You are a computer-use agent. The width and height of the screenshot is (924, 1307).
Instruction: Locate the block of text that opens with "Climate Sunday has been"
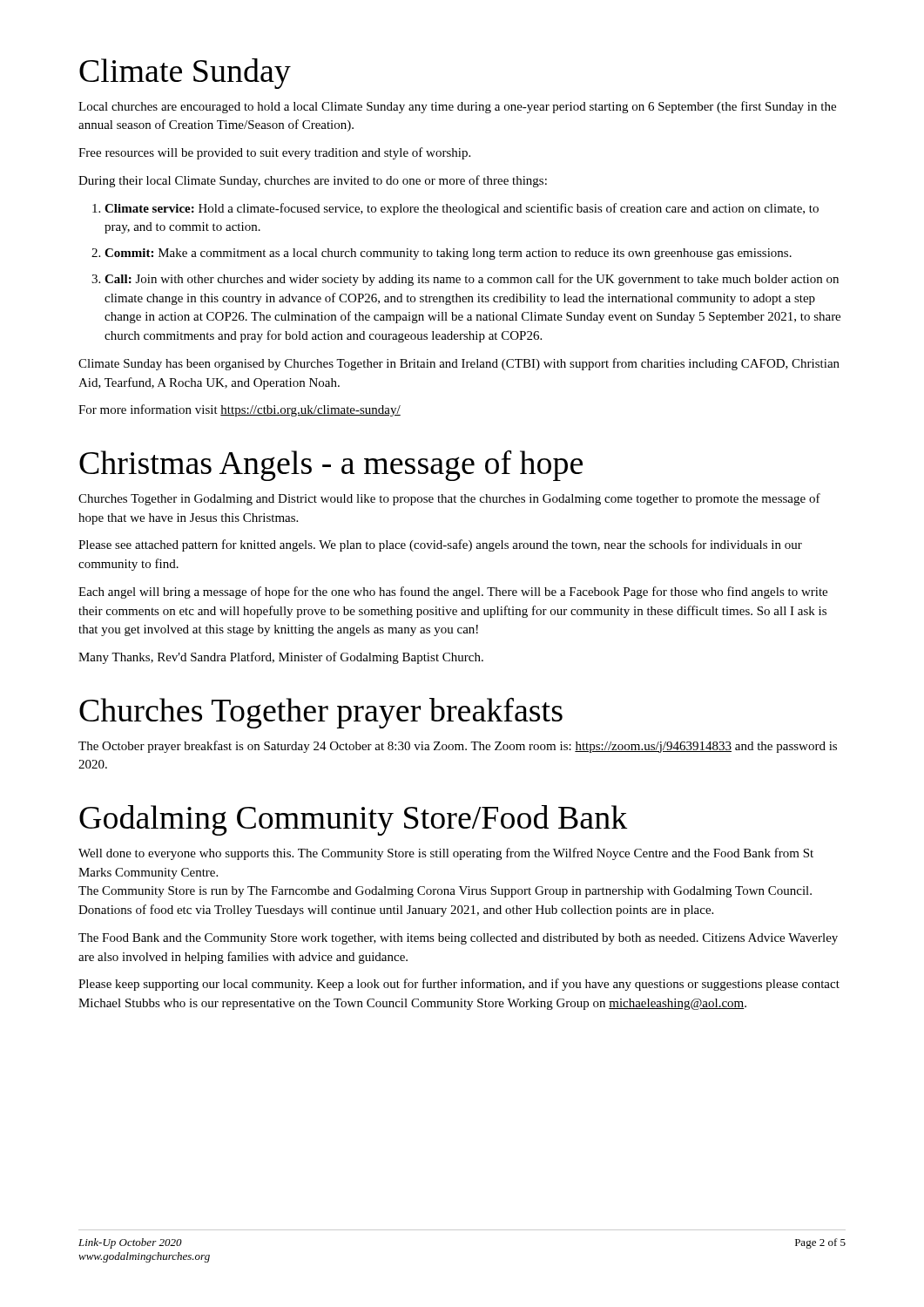click(x=462, y=374)
